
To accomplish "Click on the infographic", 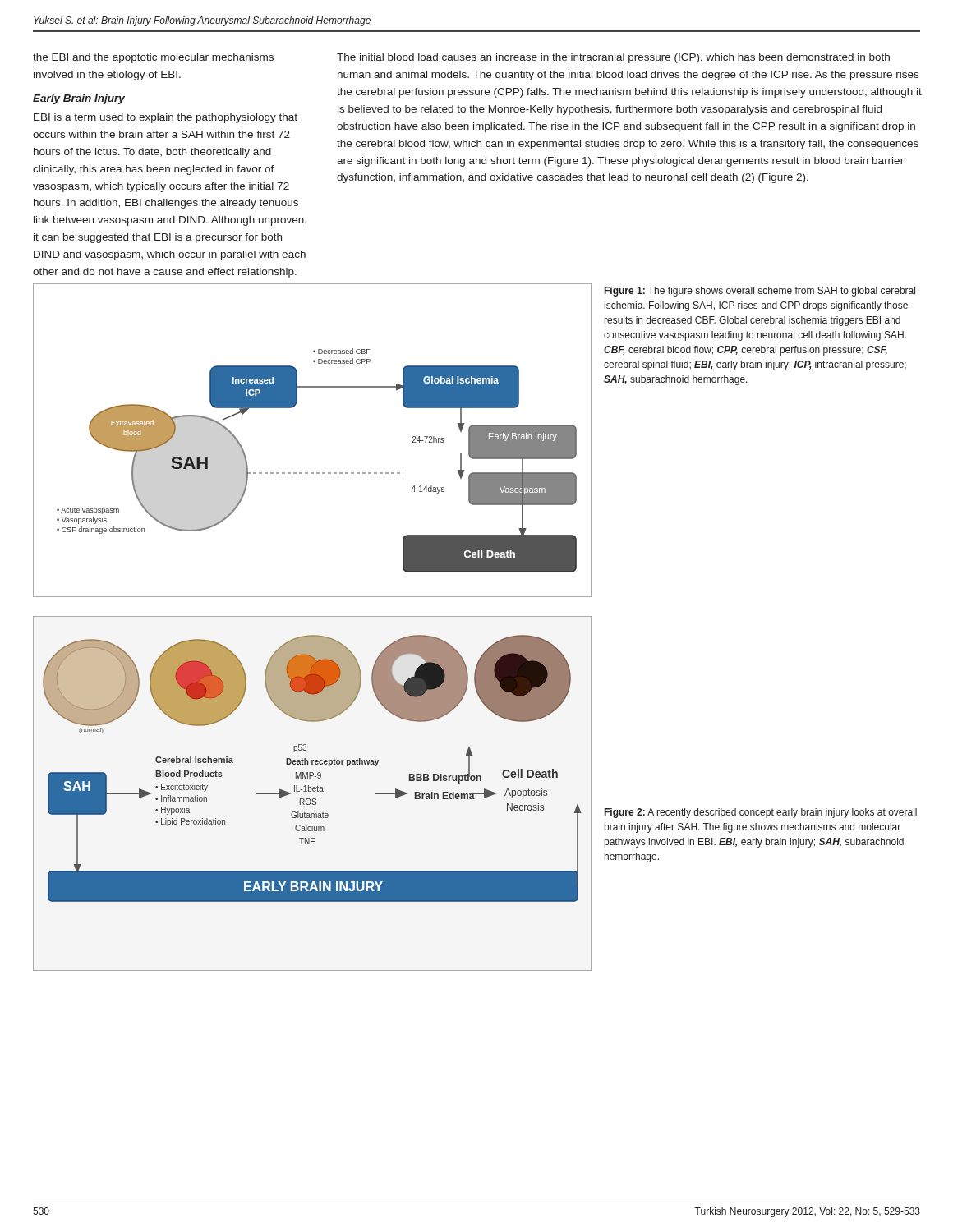I will coord(312,793).
